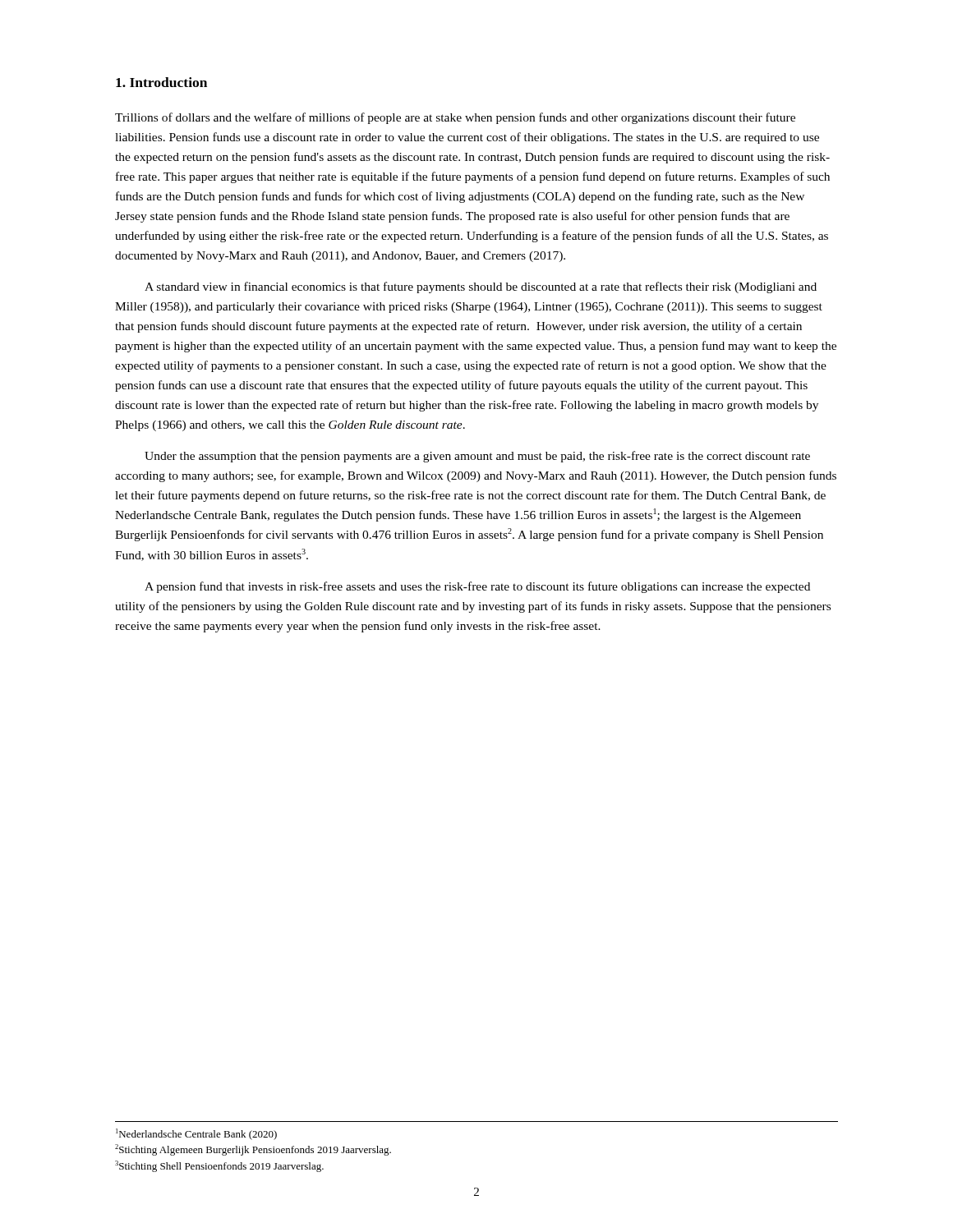Click on the element starting "3Stichting Shell Pensioenfonds"
Image resolution: width=953 pixels, height=1232 pixels.
click(x=220, y=1166)
